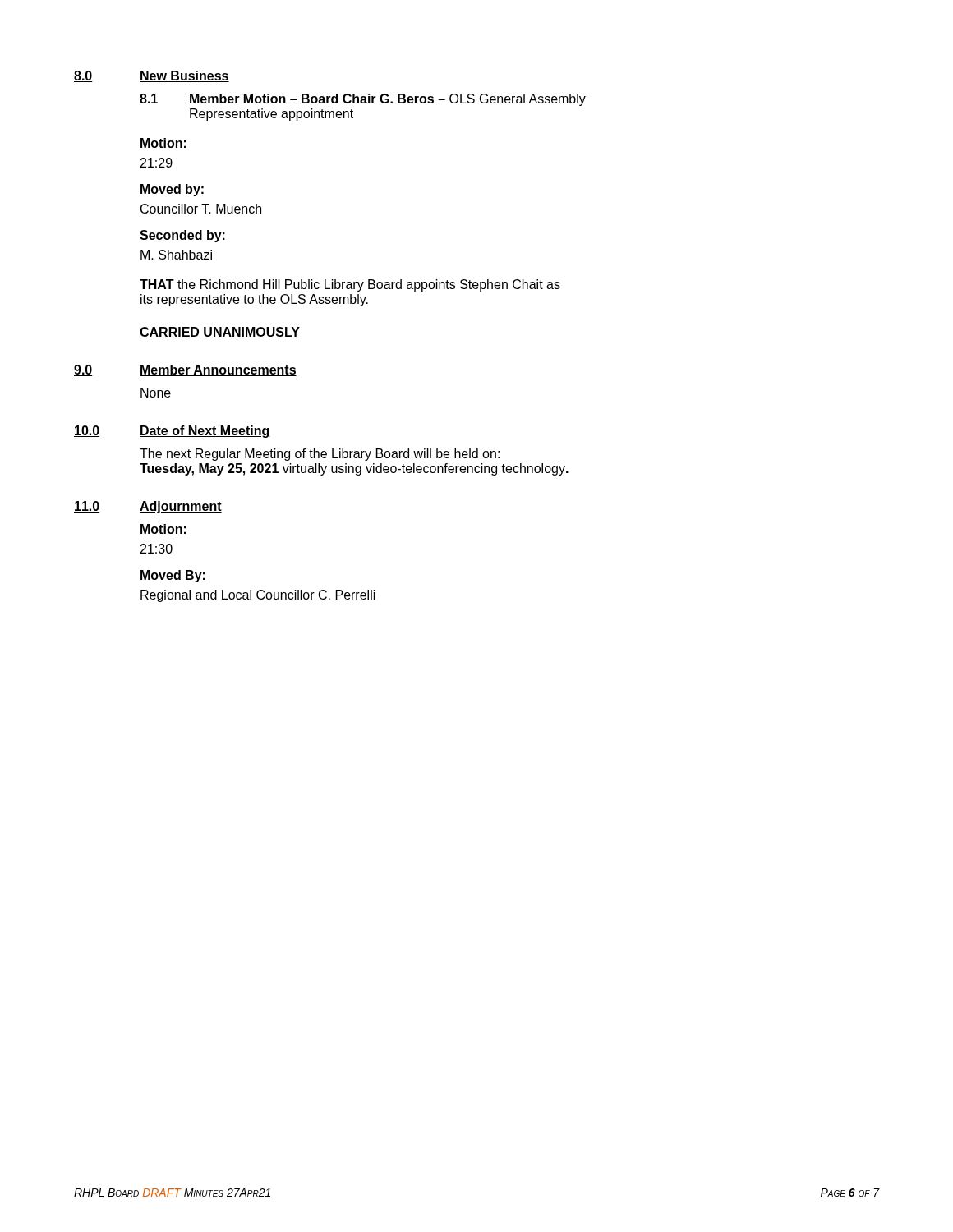The height and width of the screenshot is (1232, 953).
Task: Click on the block starting "Councillor T. Muench"
Action: coord(201,209)
